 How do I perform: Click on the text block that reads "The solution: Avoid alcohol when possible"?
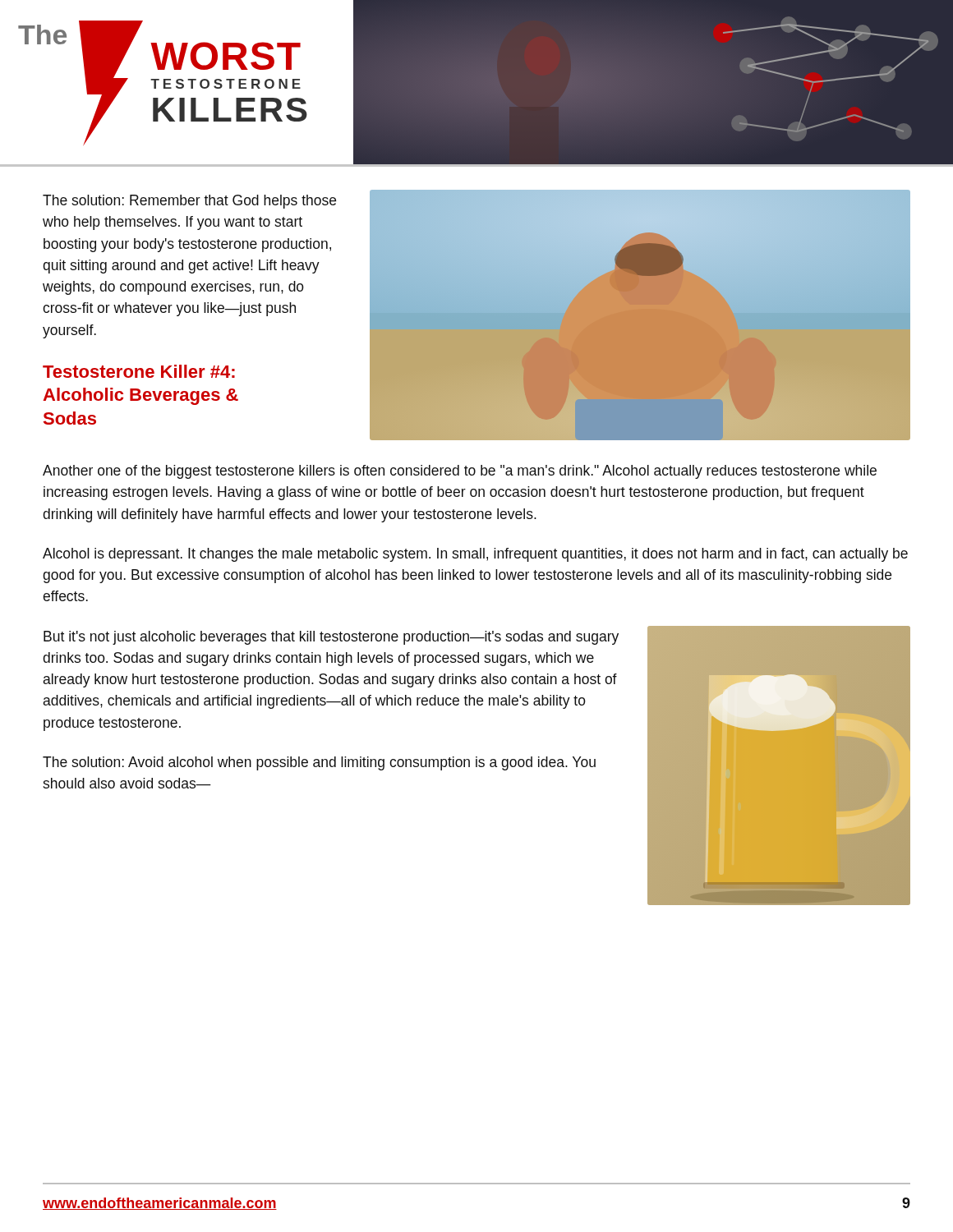pos(320,773)
